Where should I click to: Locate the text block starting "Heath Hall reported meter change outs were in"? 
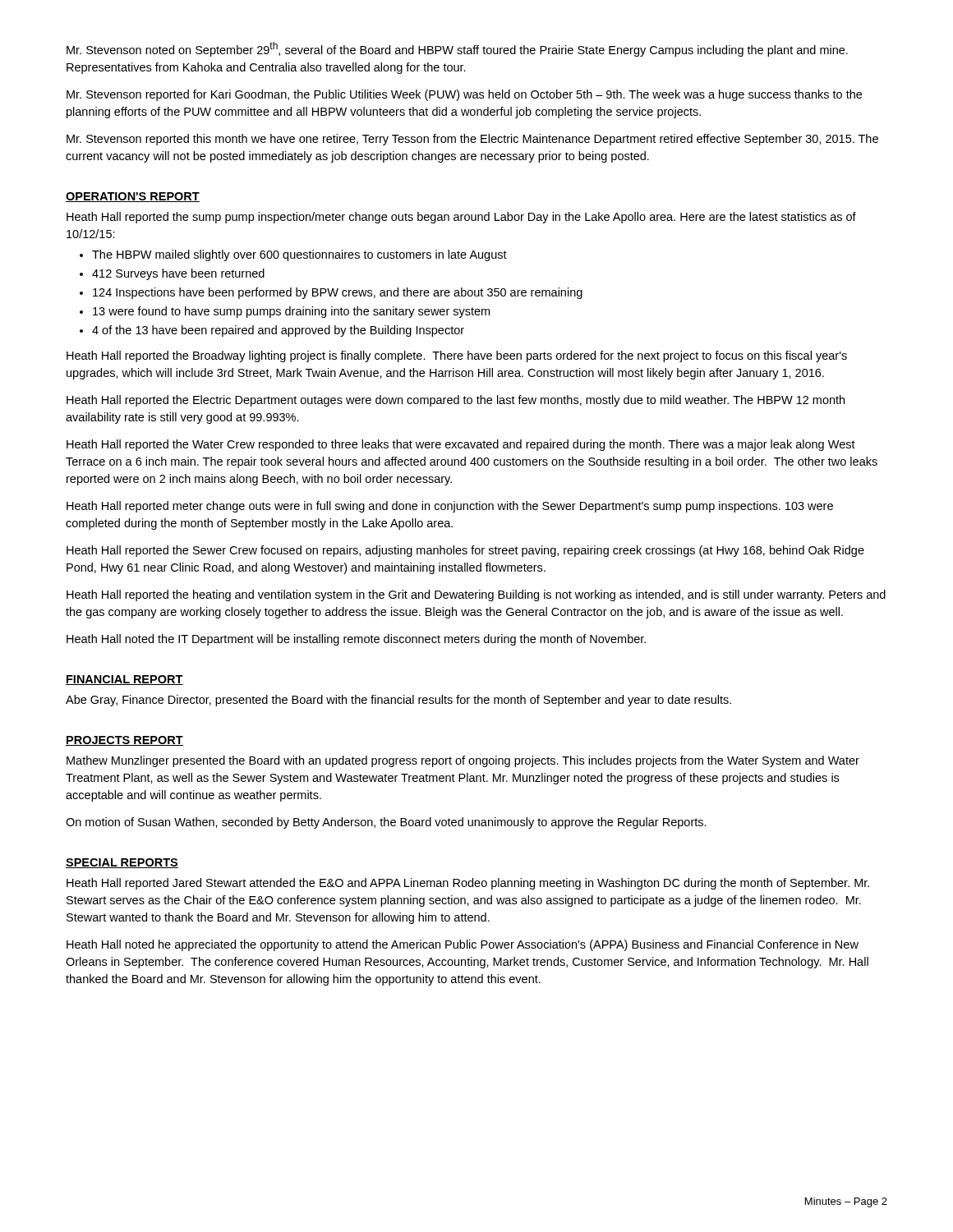click(476, 515)
